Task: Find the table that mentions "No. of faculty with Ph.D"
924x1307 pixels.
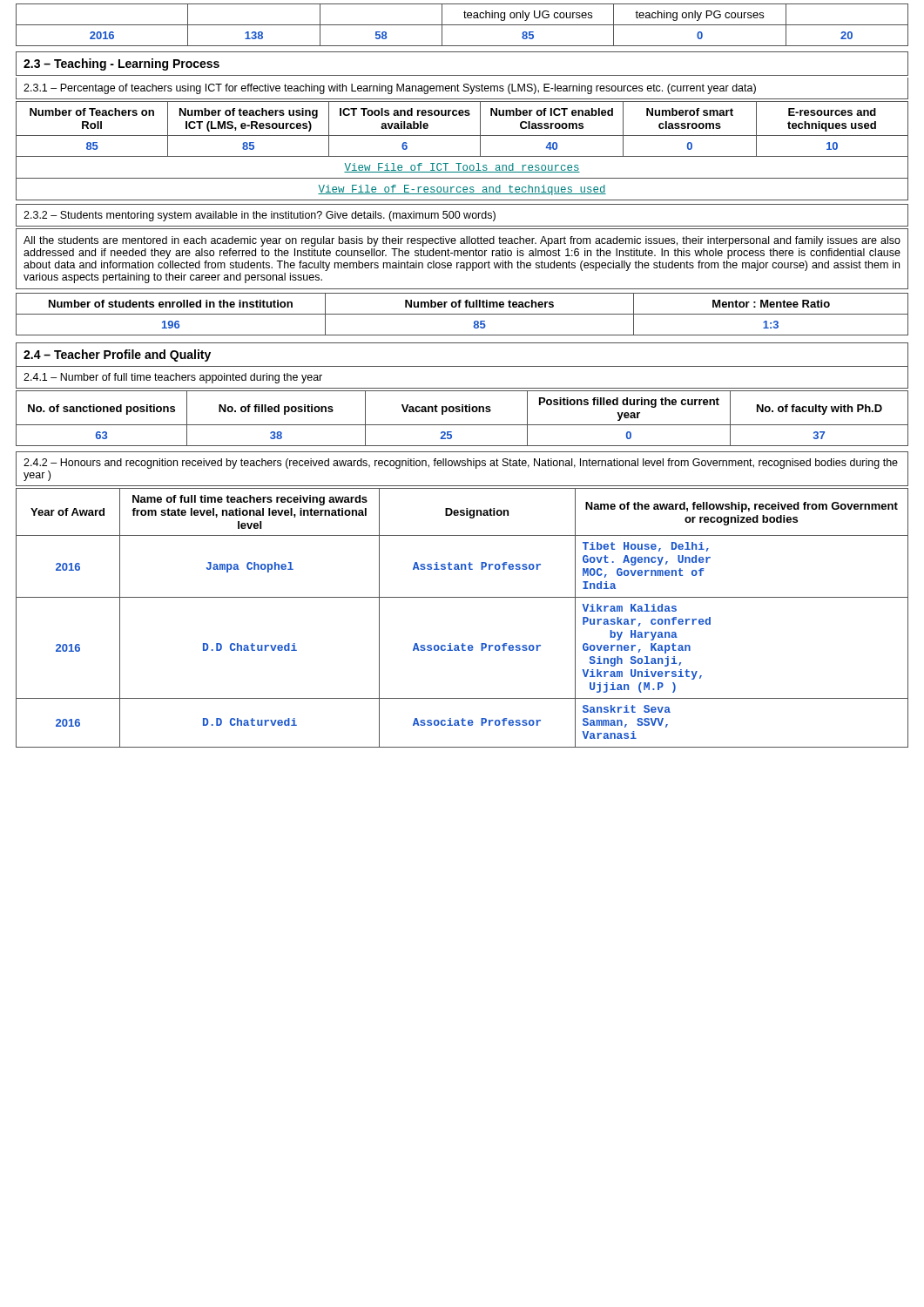Action: click(x=462, y=418)
